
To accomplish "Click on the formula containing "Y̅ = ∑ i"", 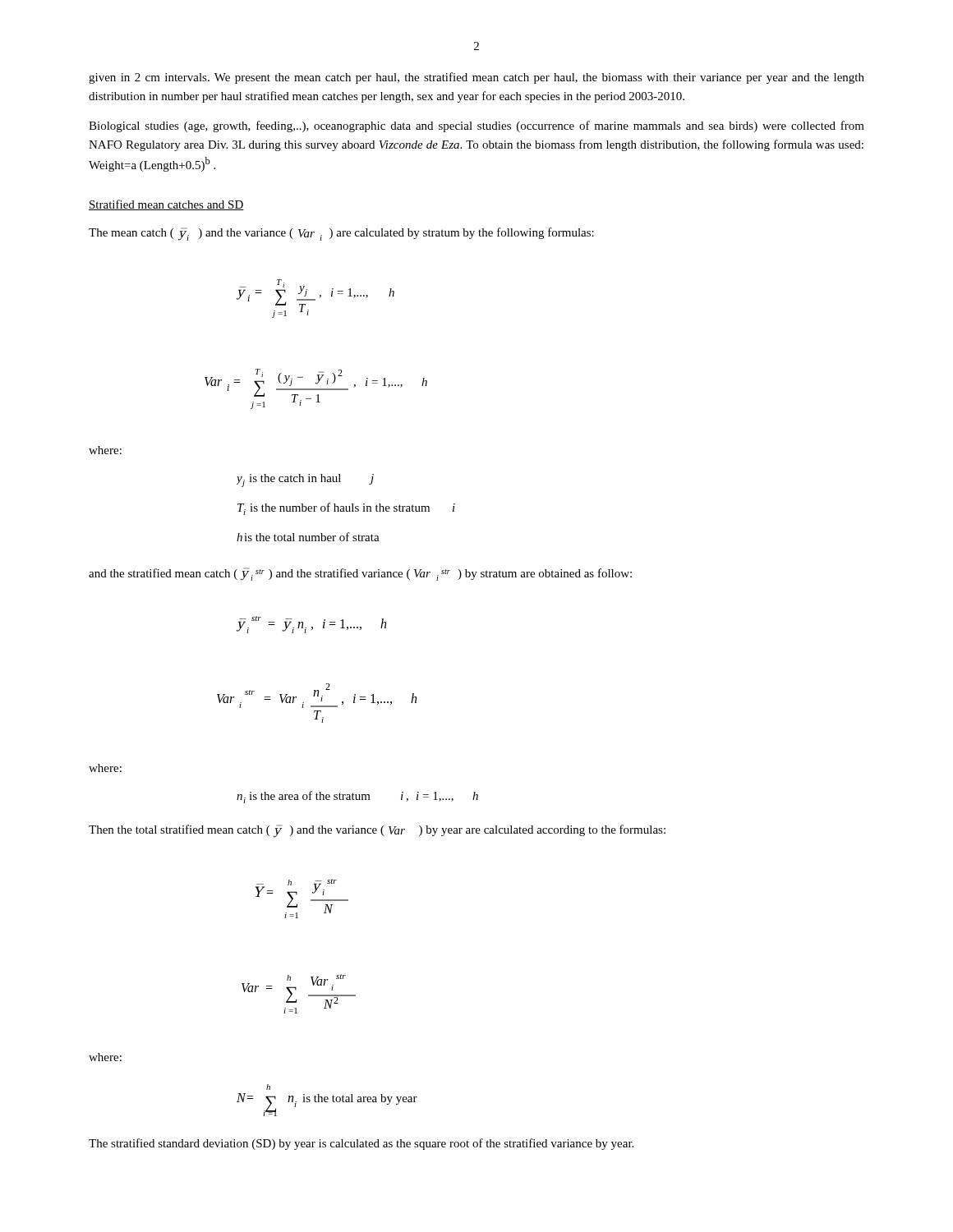I will 335,895.
